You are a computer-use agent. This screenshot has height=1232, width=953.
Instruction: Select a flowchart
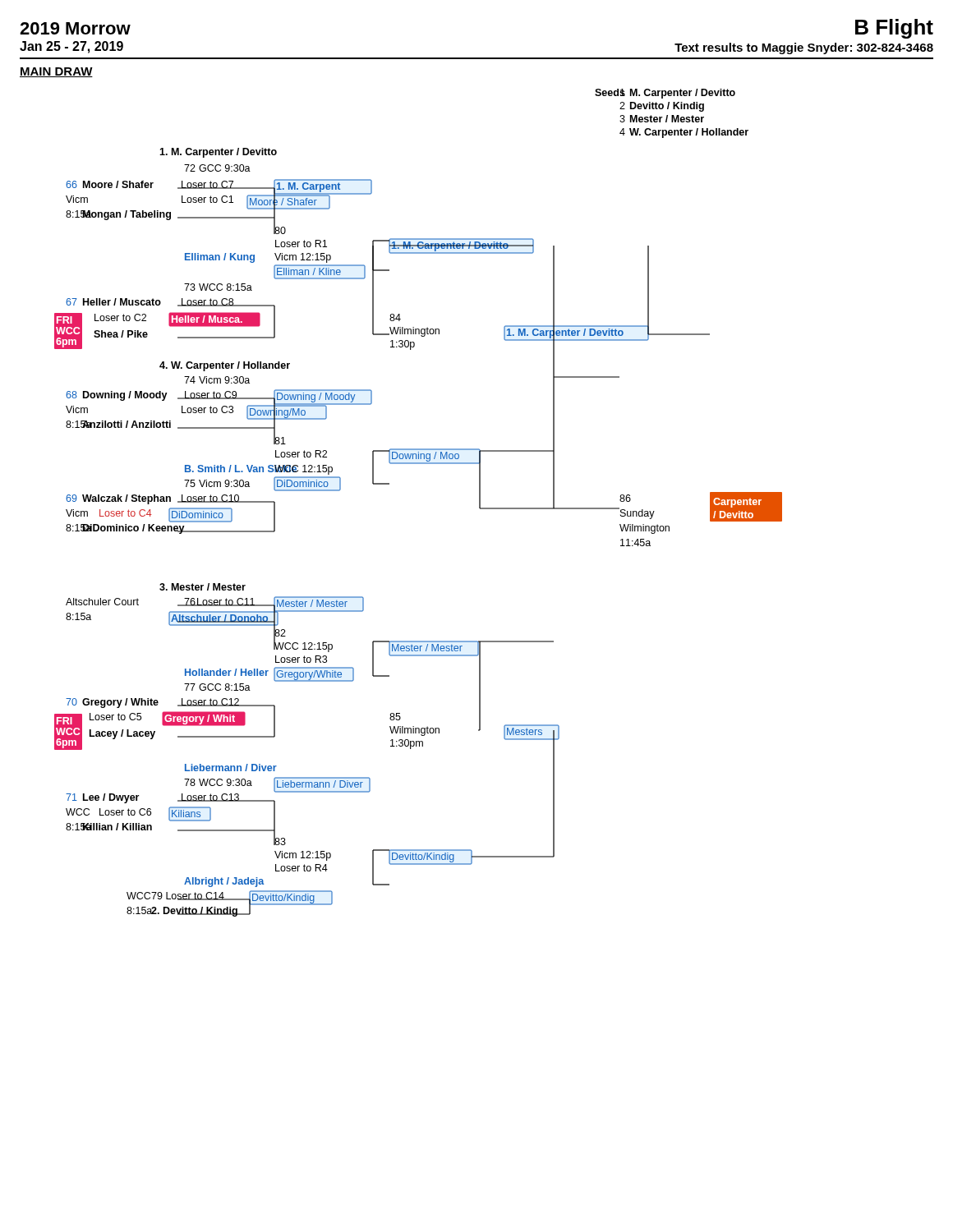(x=476, y=648)
